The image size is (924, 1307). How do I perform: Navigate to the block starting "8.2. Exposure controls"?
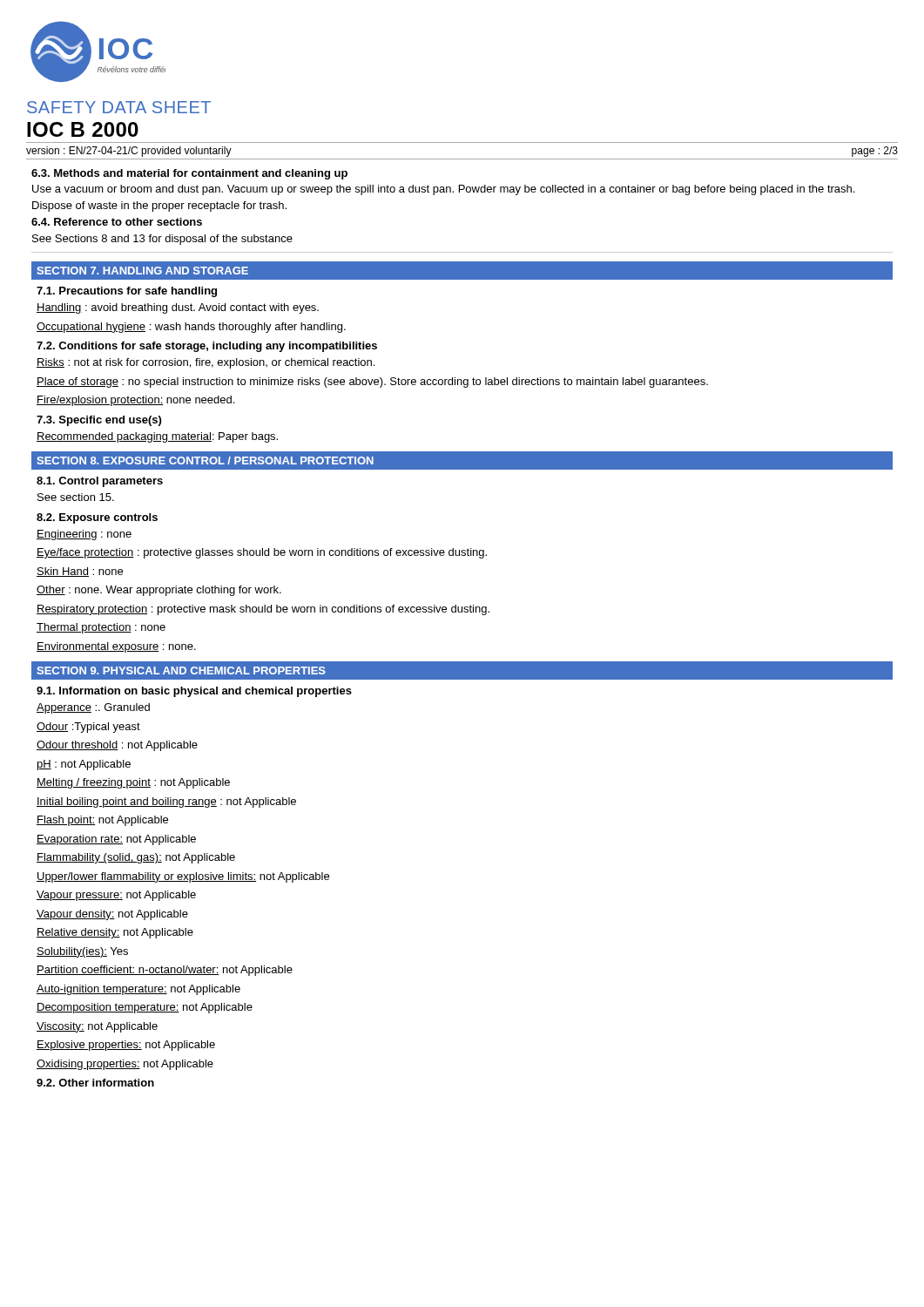pos(97,517)
